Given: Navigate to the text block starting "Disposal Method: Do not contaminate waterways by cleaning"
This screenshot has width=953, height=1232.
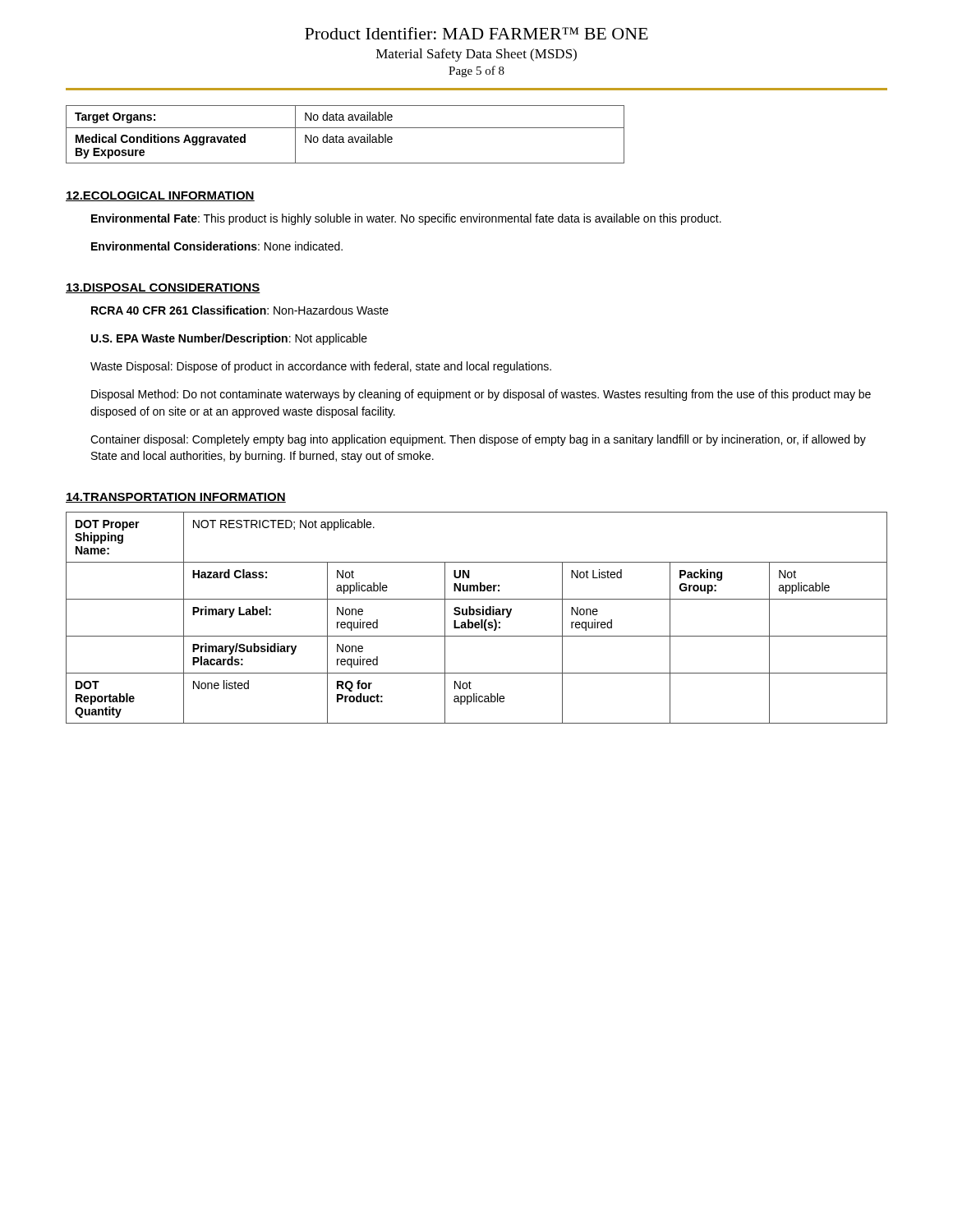Looking at the screenshot, I should tap(481, 403).
